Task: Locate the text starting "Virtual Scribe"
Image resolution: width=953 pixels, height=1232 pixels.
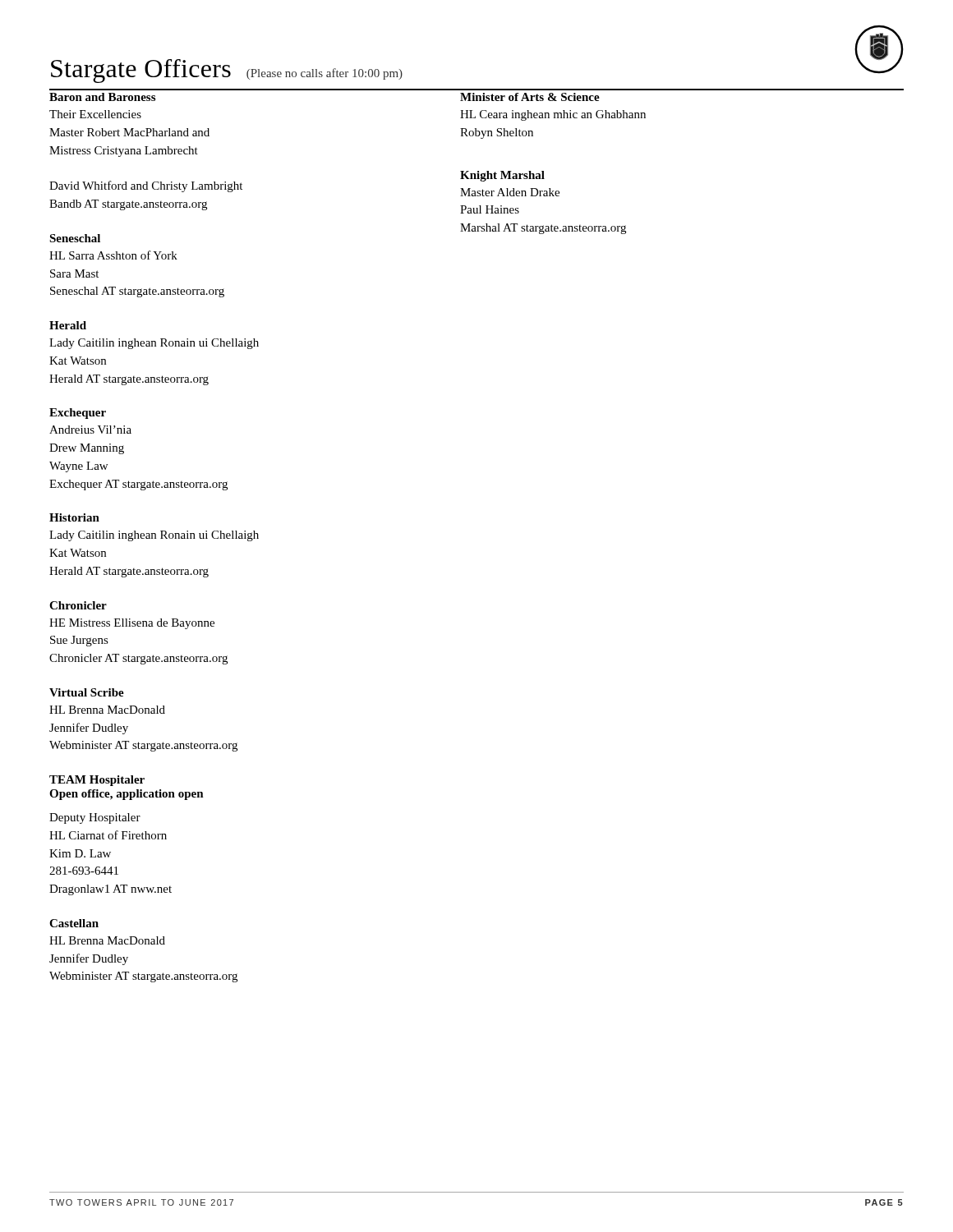Action: 87,692
